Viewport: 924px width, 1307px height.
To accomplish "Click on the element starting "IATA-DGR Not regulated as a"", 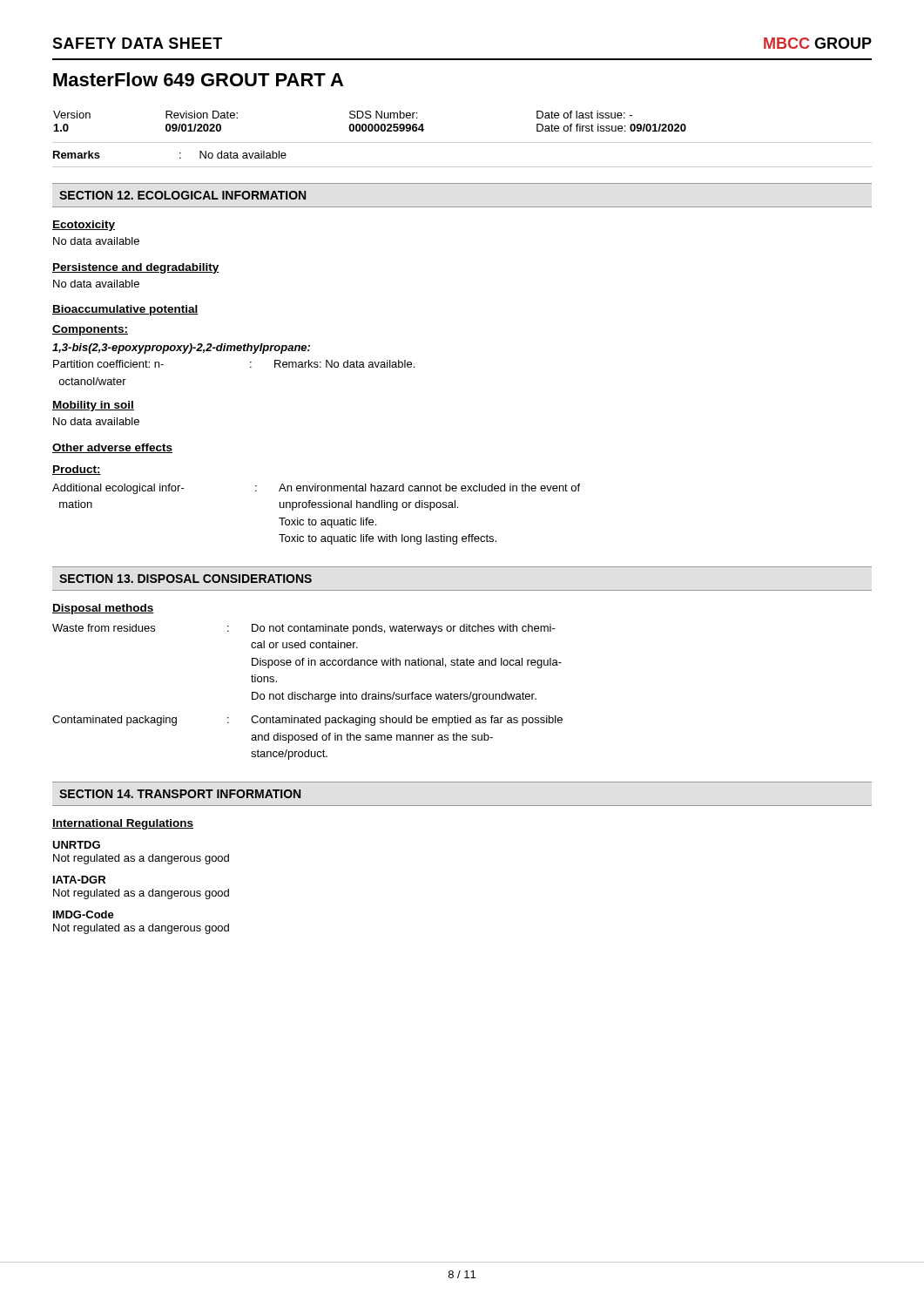I will click(141, 886).
